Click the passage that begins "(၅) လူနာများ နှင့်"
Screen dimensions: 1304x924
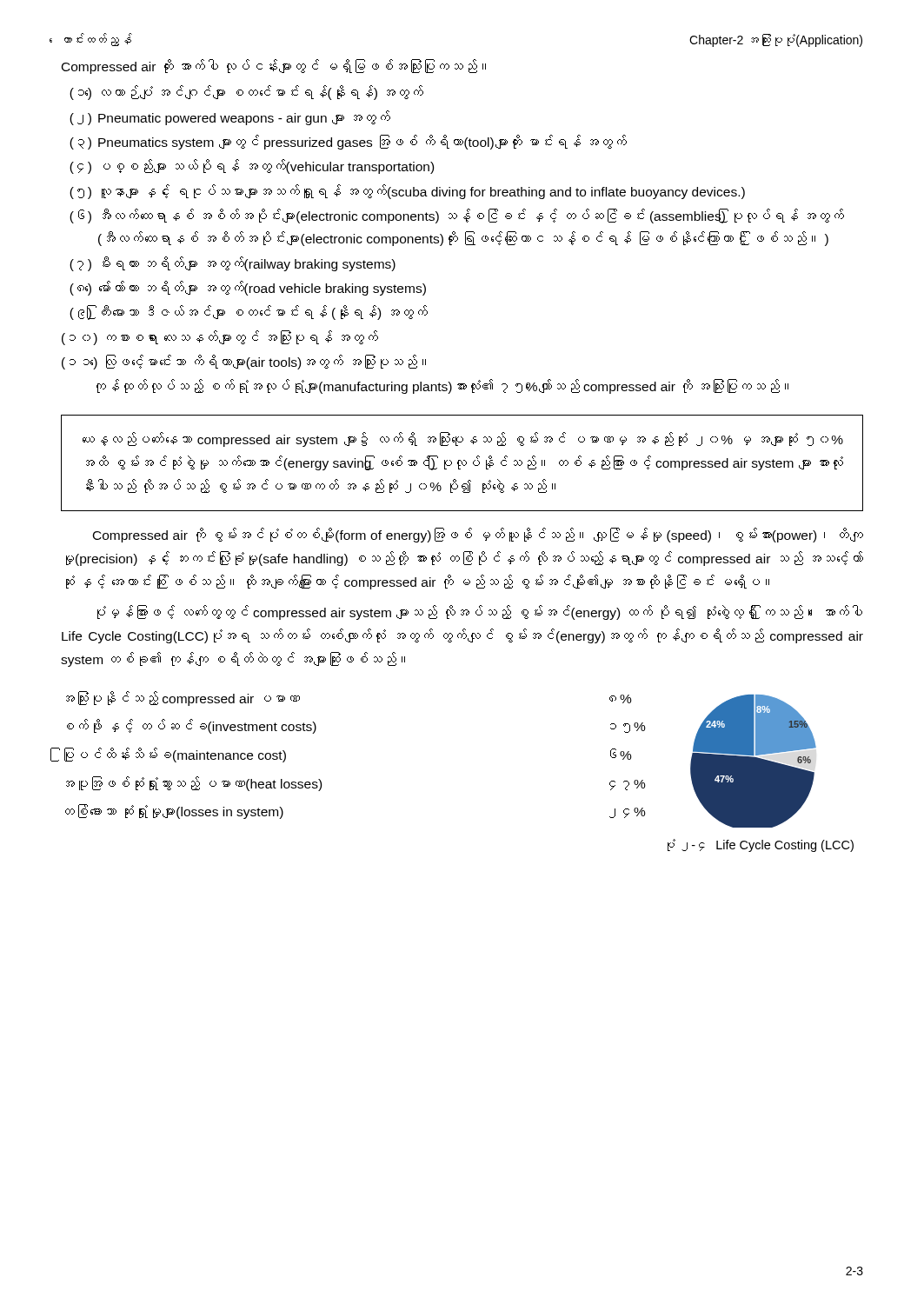point(462,192)
